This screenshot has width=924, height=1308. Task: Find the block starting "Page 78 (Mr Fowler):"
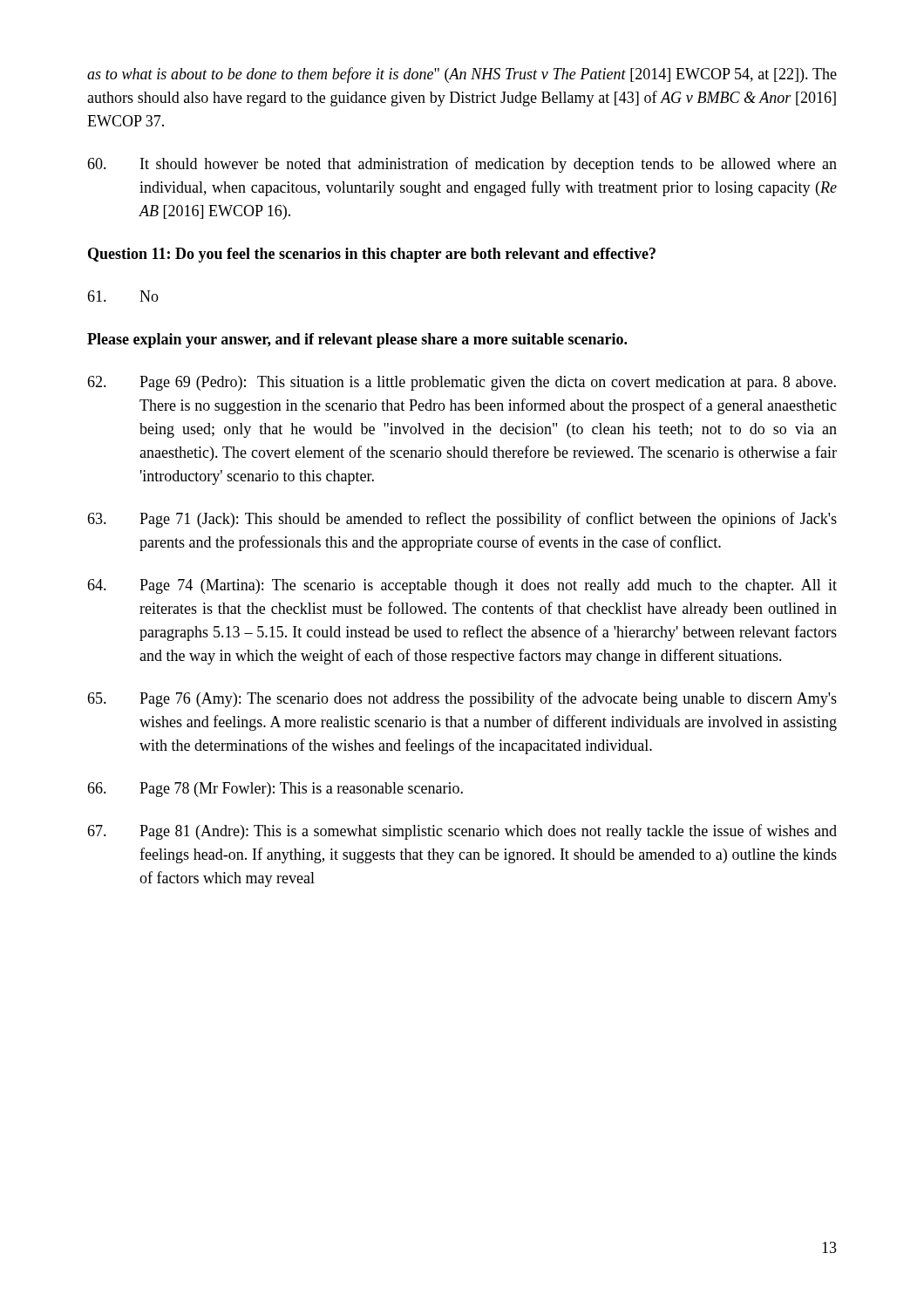click(x=462, y=789)
